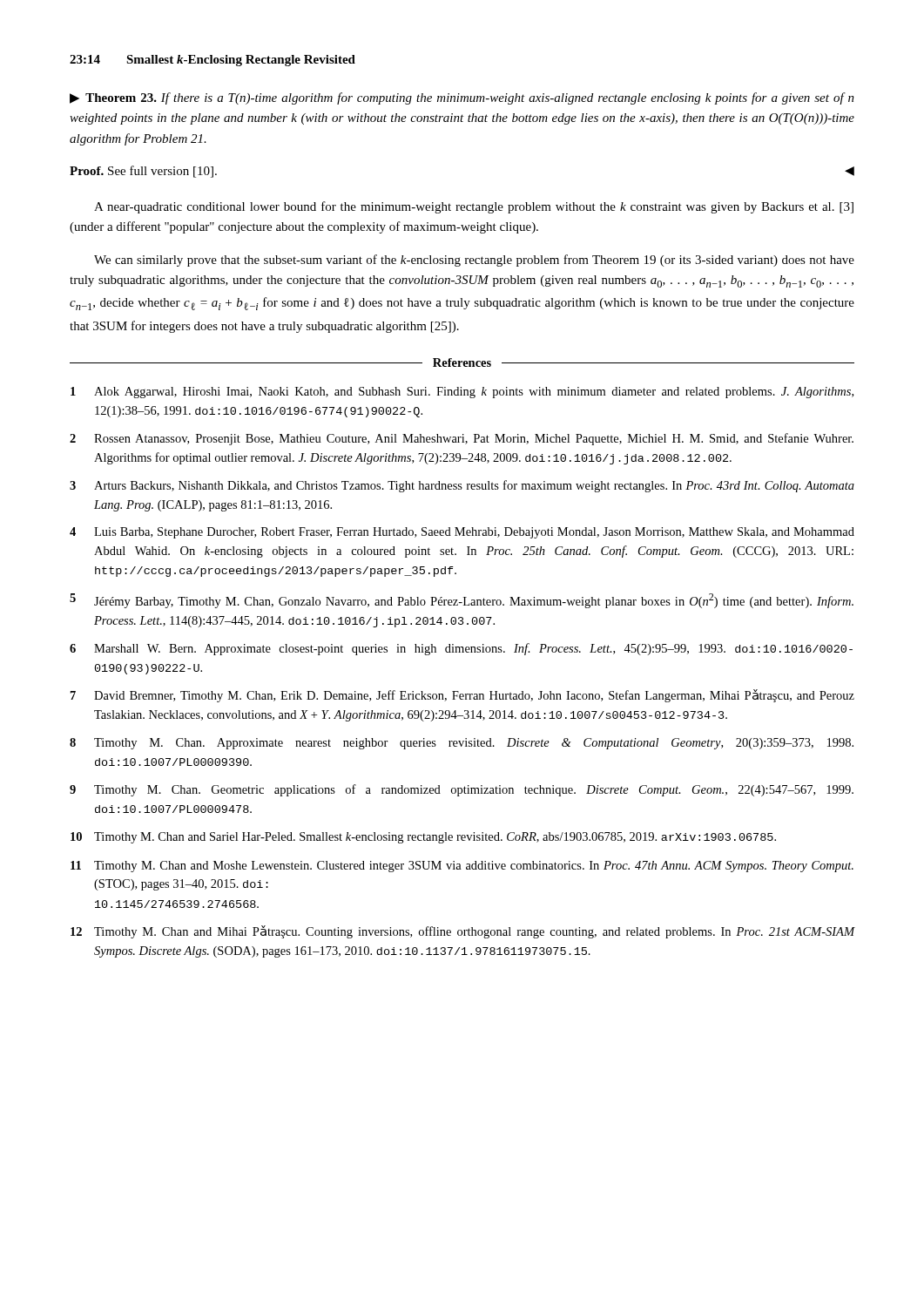Select the list item with the text "9 Timothy M. Chan."
The image size is (924, 1307).
tap(462, 800)
